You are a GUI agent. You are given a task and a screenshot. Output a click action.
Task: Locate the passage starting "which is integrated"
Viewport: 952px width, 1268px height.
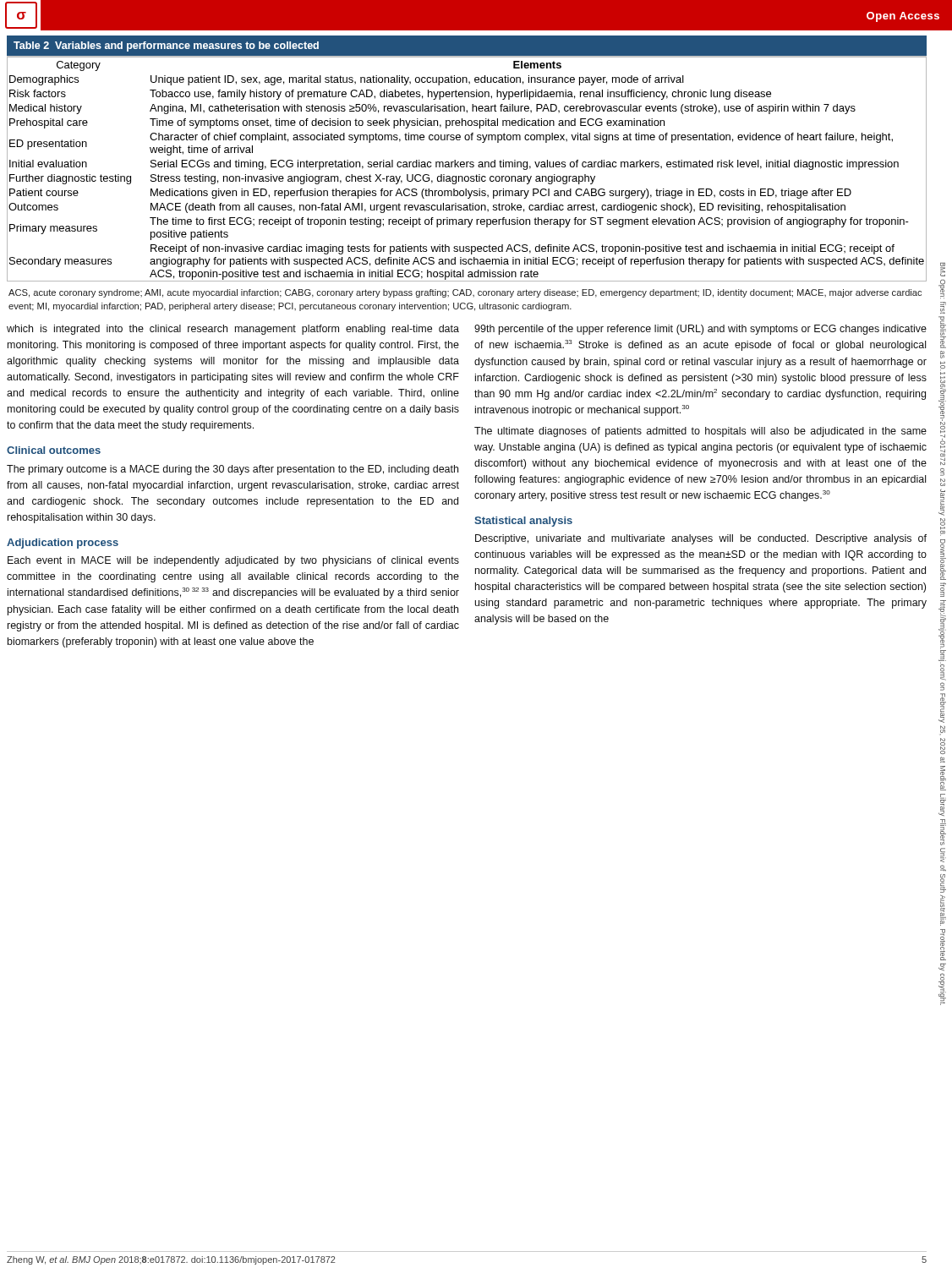coord(233,377)
